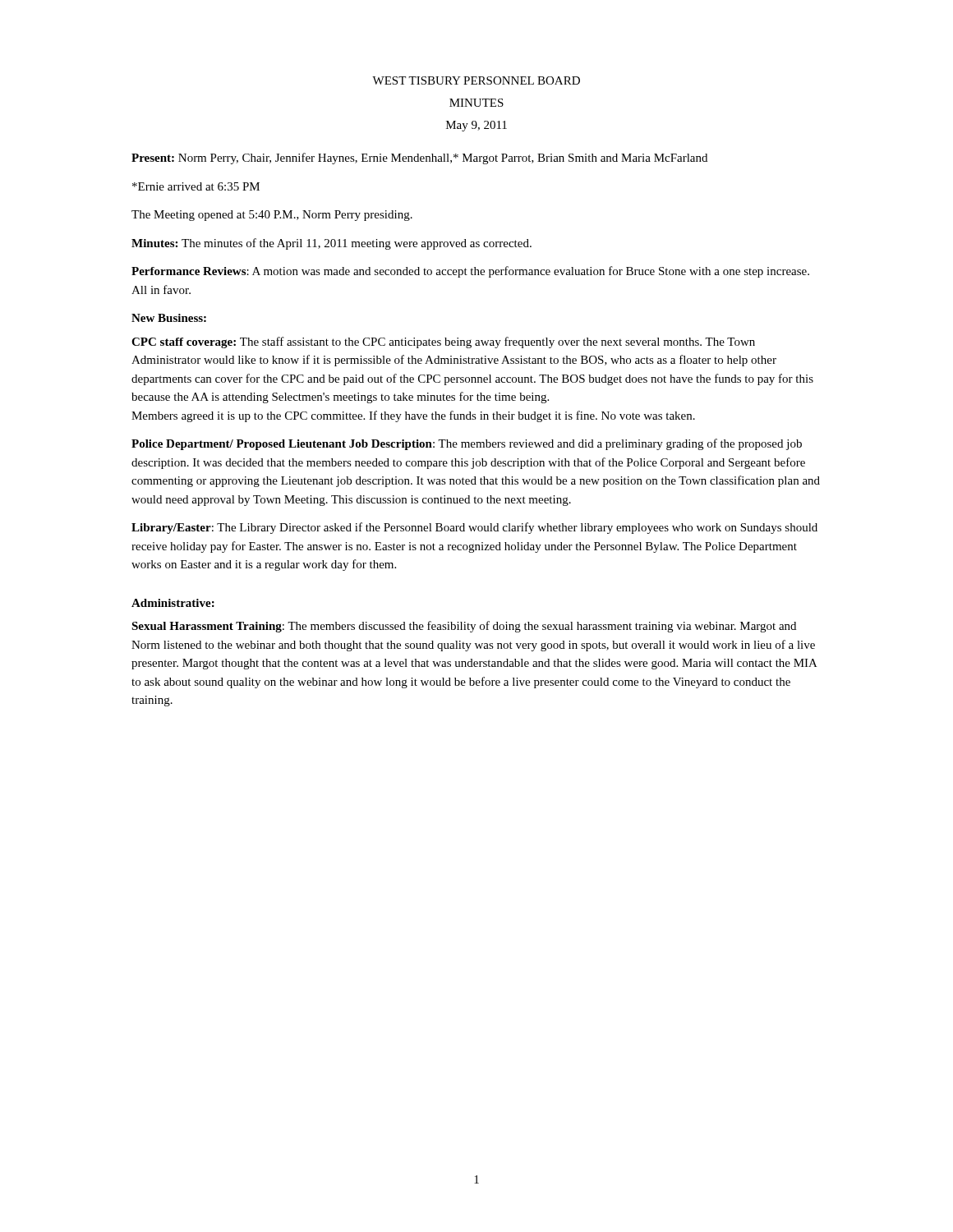Viewport: 953px width, 1232px height.
Task: Point to the text starting "CPC staff coverage:"
Action: click(x=476, y=378)
